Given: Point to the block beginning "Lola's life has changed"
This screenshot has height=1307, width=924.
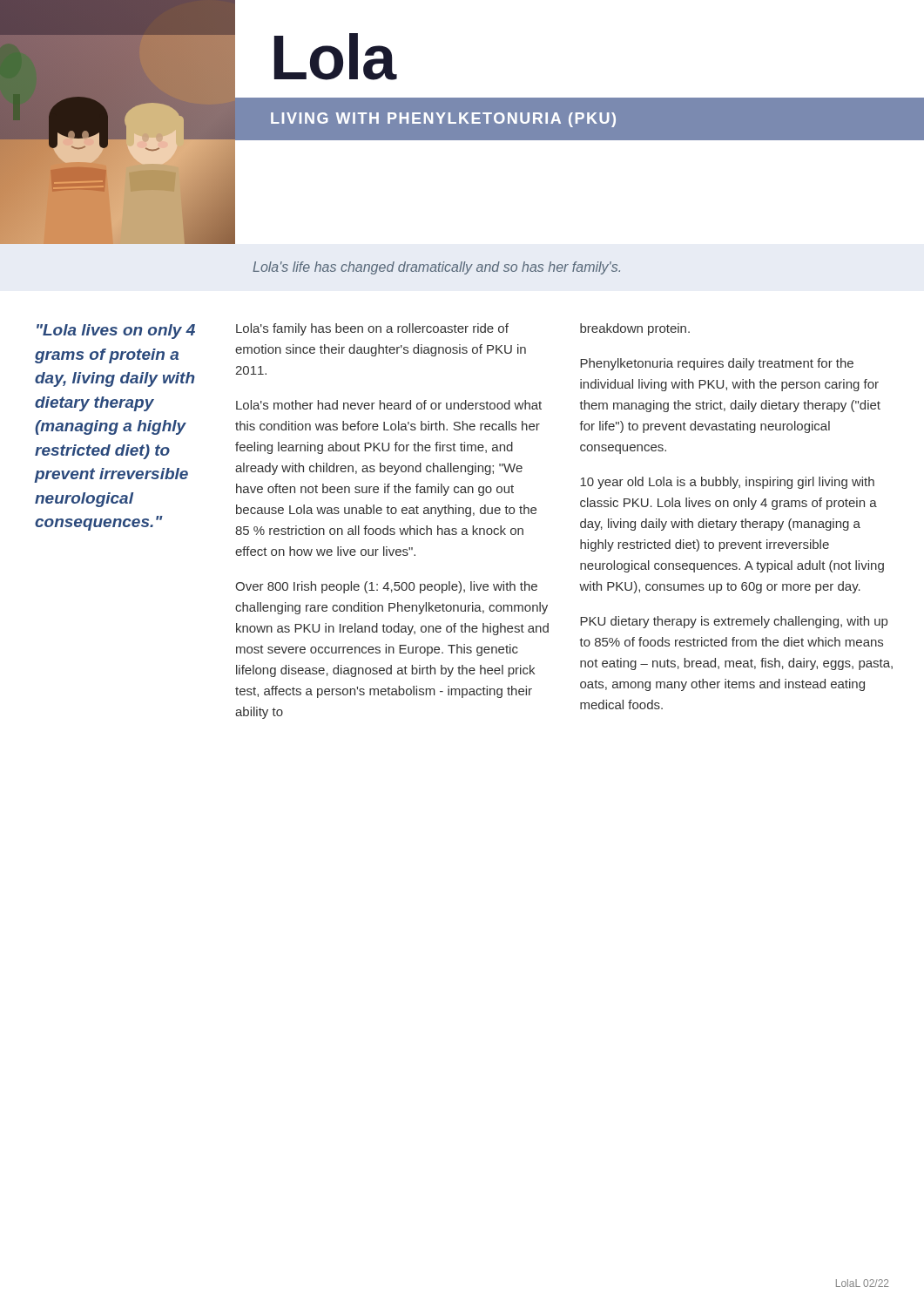Looking at the screenshot, I should [x=437, y=267].
